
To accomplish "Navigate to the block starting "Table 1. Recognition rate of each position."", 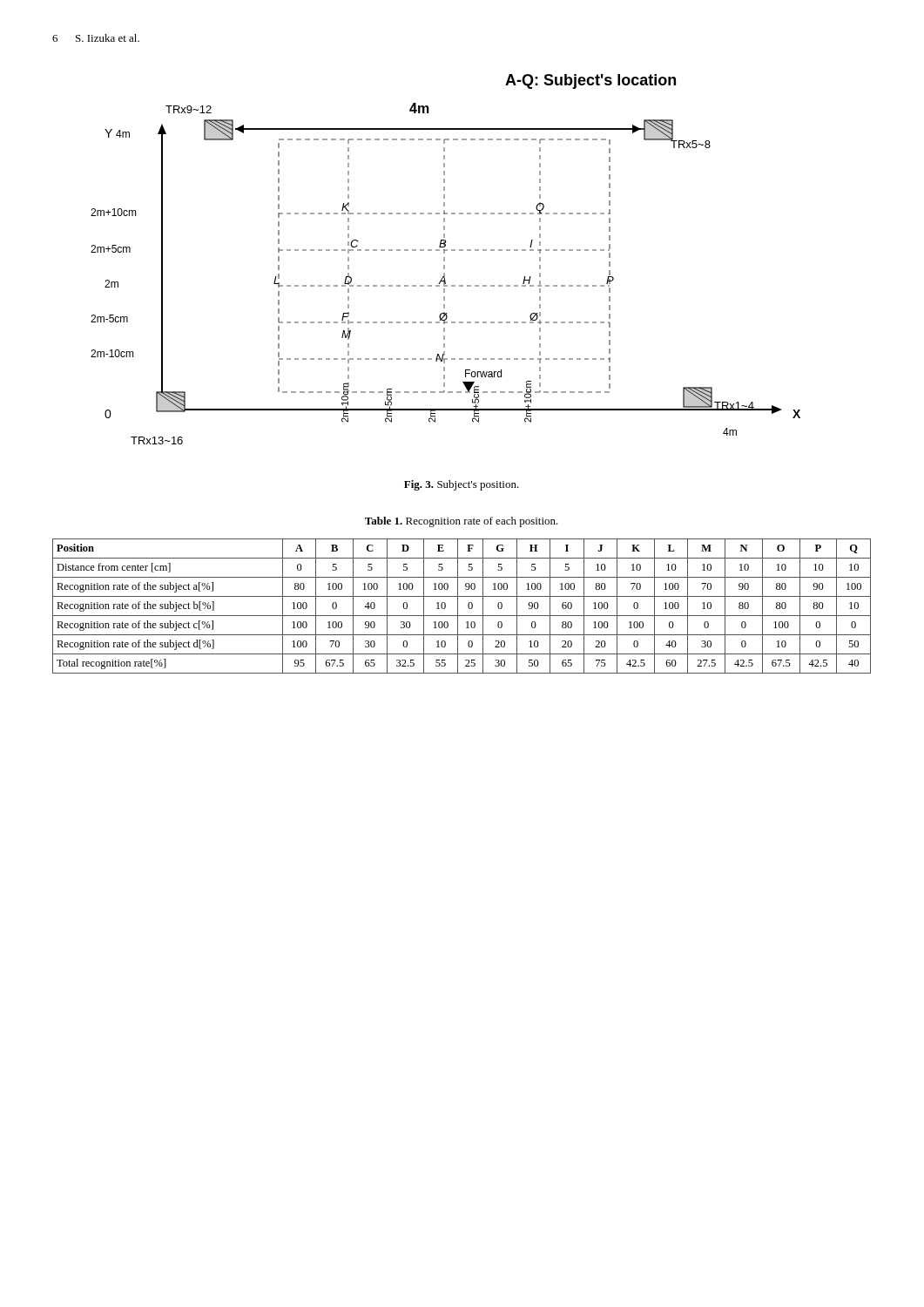I will click(x=462, y=521).
